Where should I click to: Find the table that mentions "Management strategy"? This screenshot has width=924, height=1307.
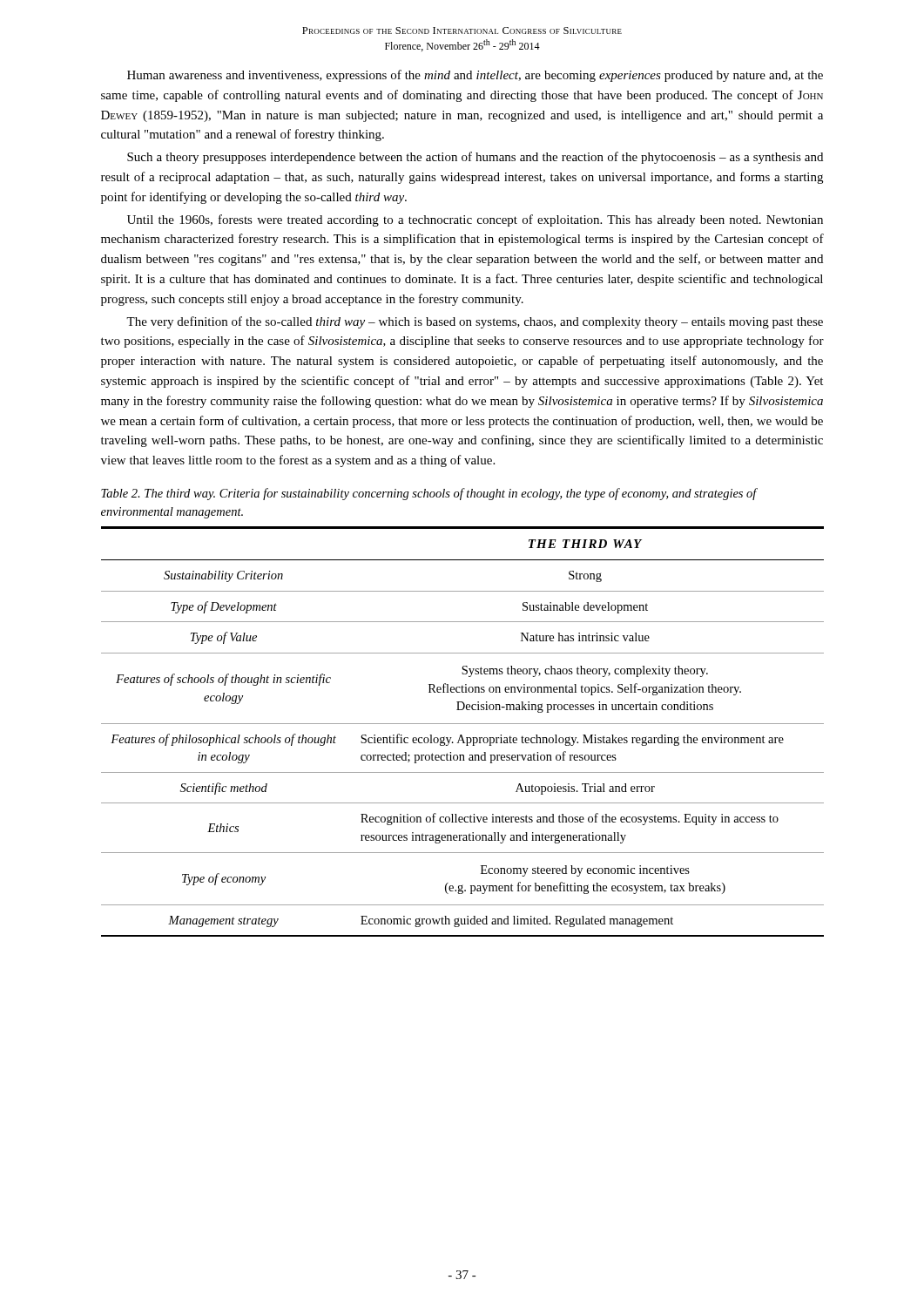(462, 732)
